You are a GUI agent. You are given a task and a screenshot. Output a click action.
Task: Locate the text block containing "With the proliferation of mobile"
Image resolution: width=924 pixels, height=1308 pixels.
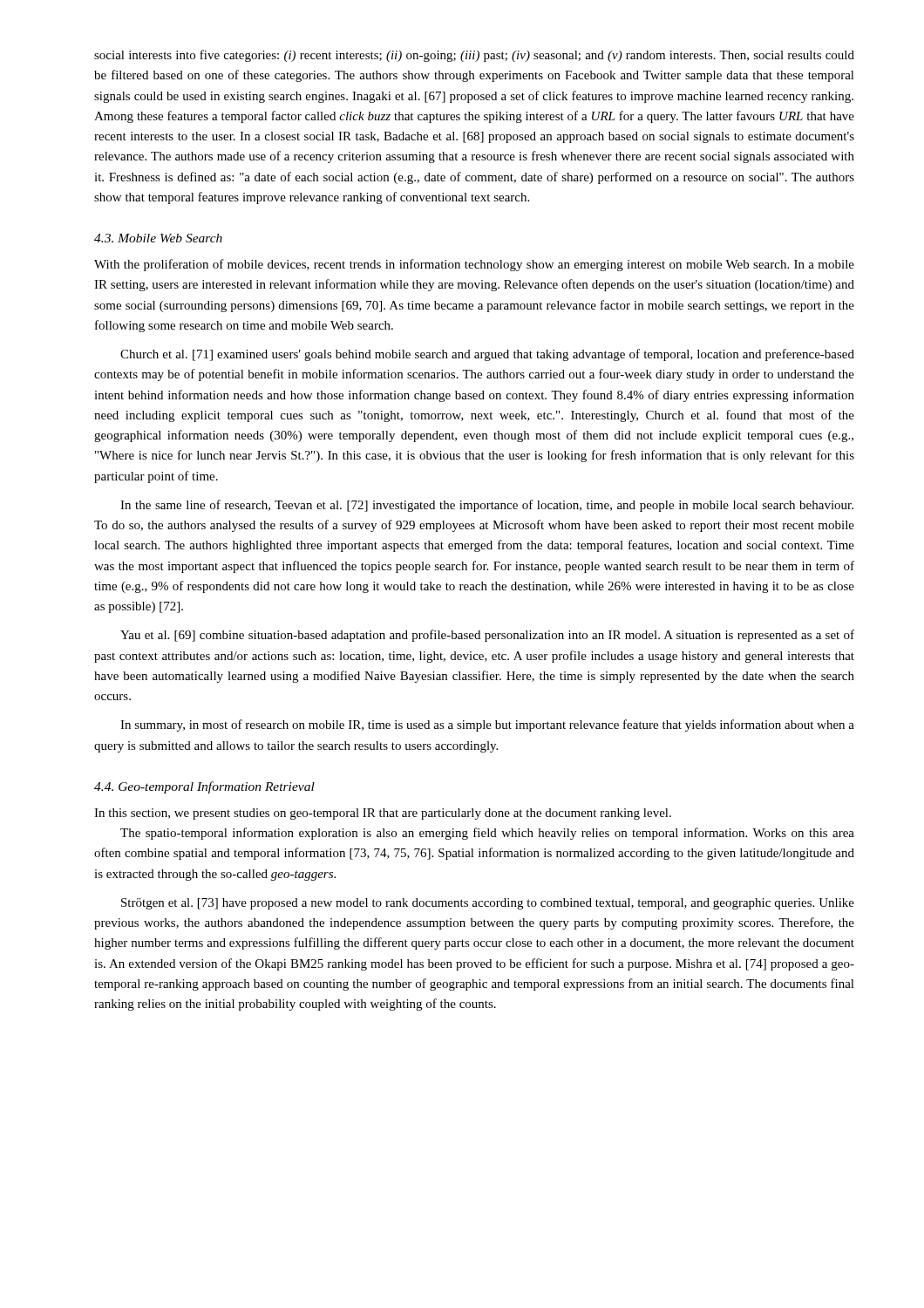pyautogui.click(x=474, y=295)
